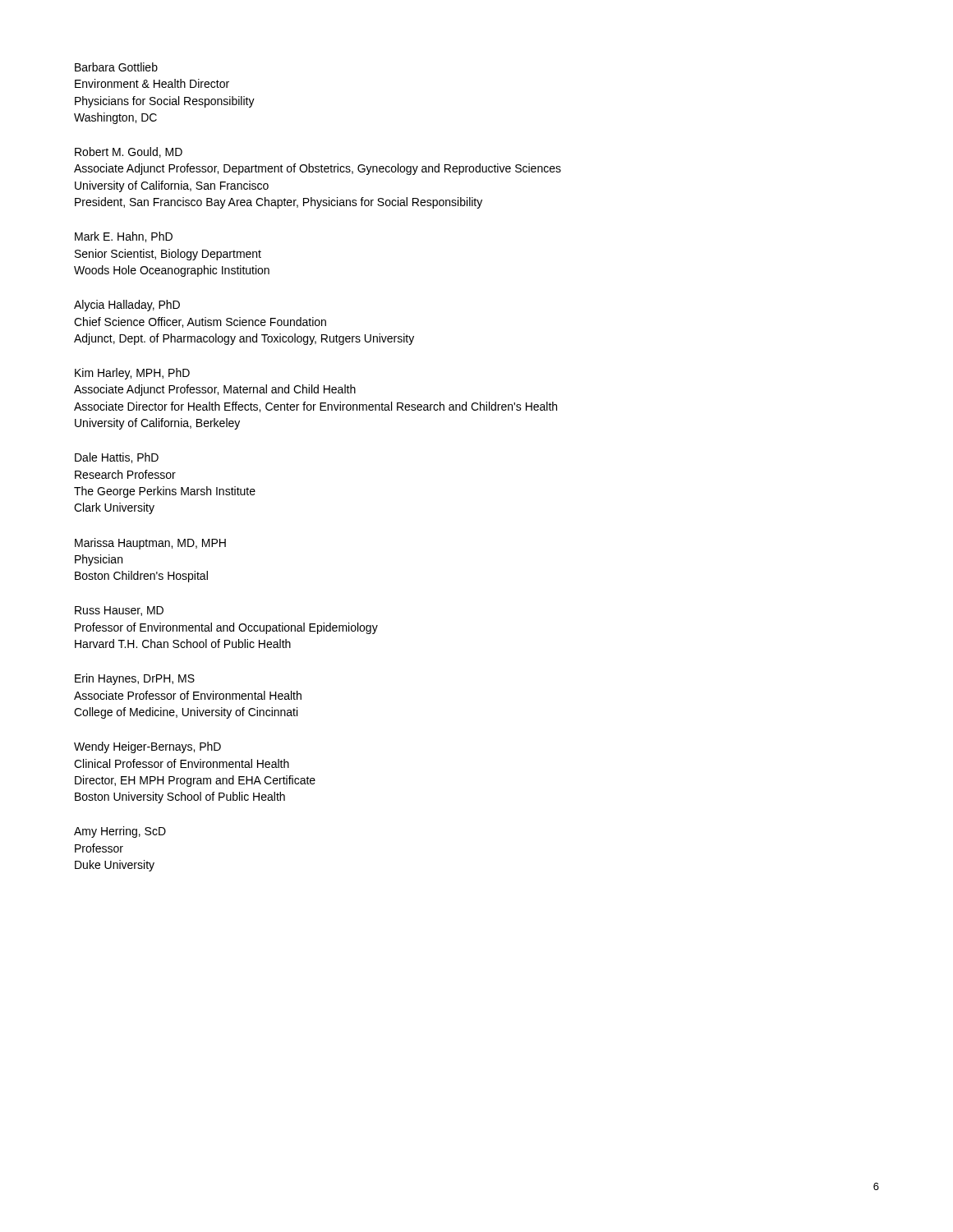Image resolution: width=953 pixels, height=1232 pixels.
Task: Find the region starting "Russ Hauser, MD Professor"
Action: pos(226,627)
